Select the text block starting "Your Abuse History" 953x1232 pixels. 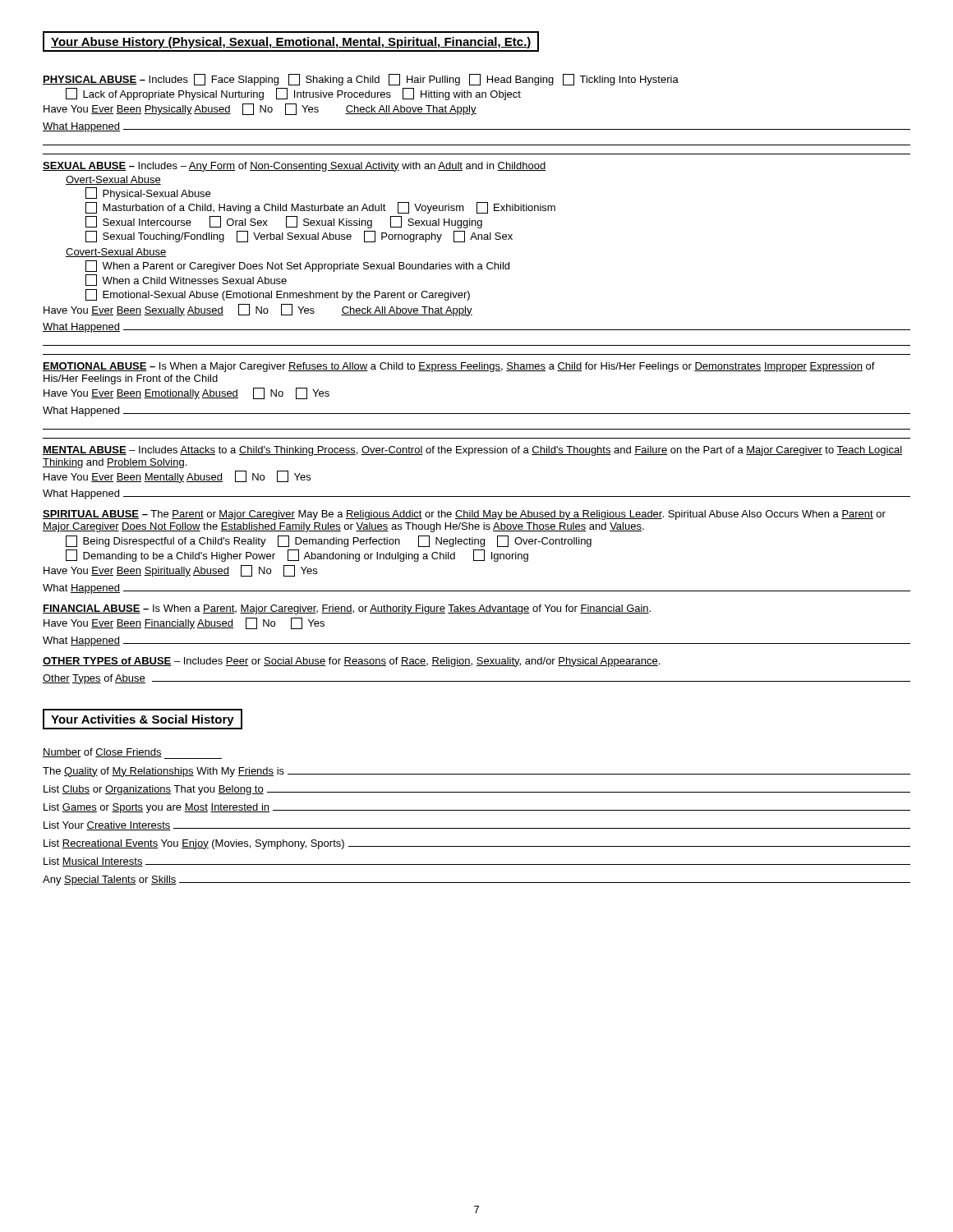click(291, 41)
